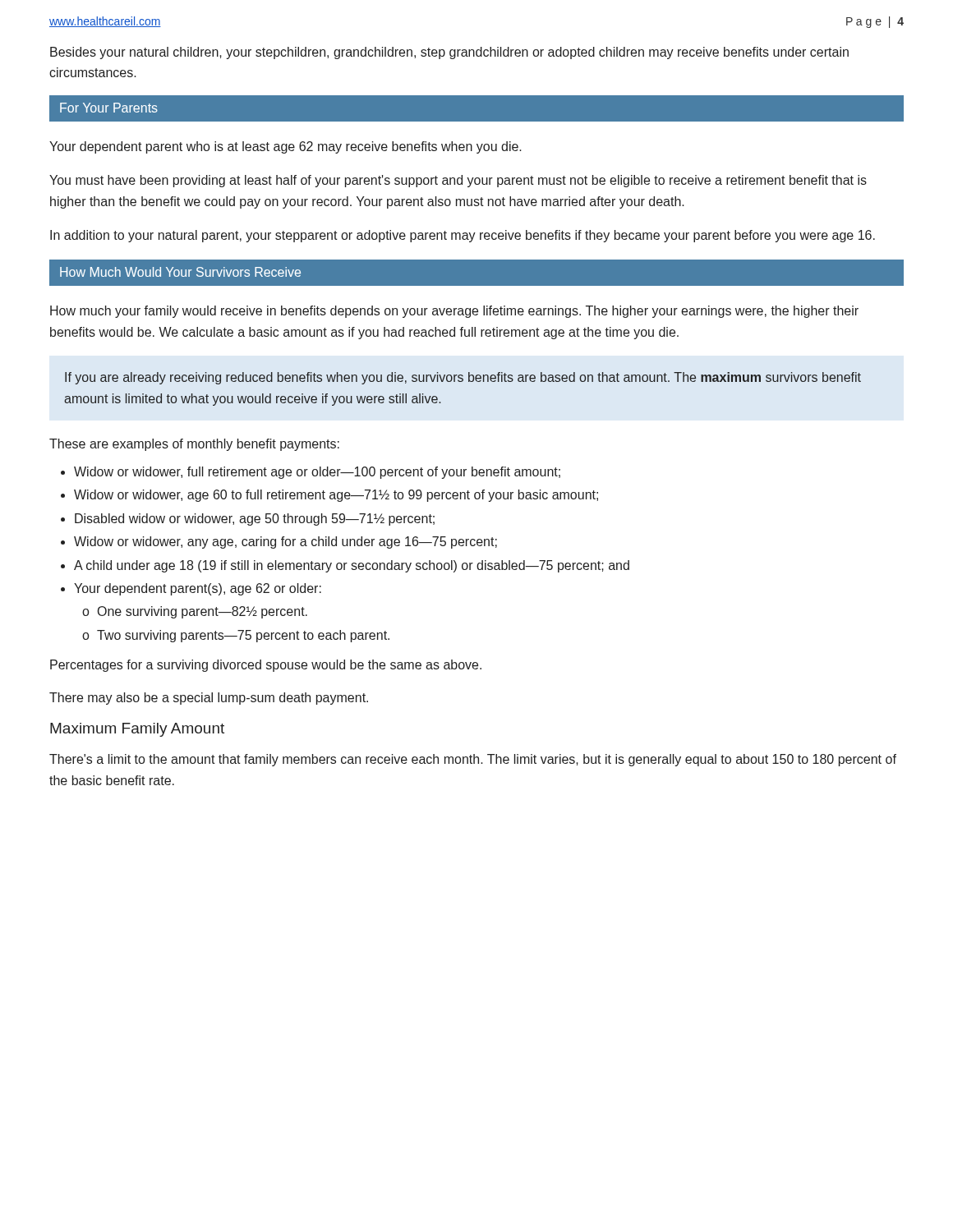The image size is (953, 1232).
Task: Select the text block starting "There may also be a"
Action: [209, 697]
